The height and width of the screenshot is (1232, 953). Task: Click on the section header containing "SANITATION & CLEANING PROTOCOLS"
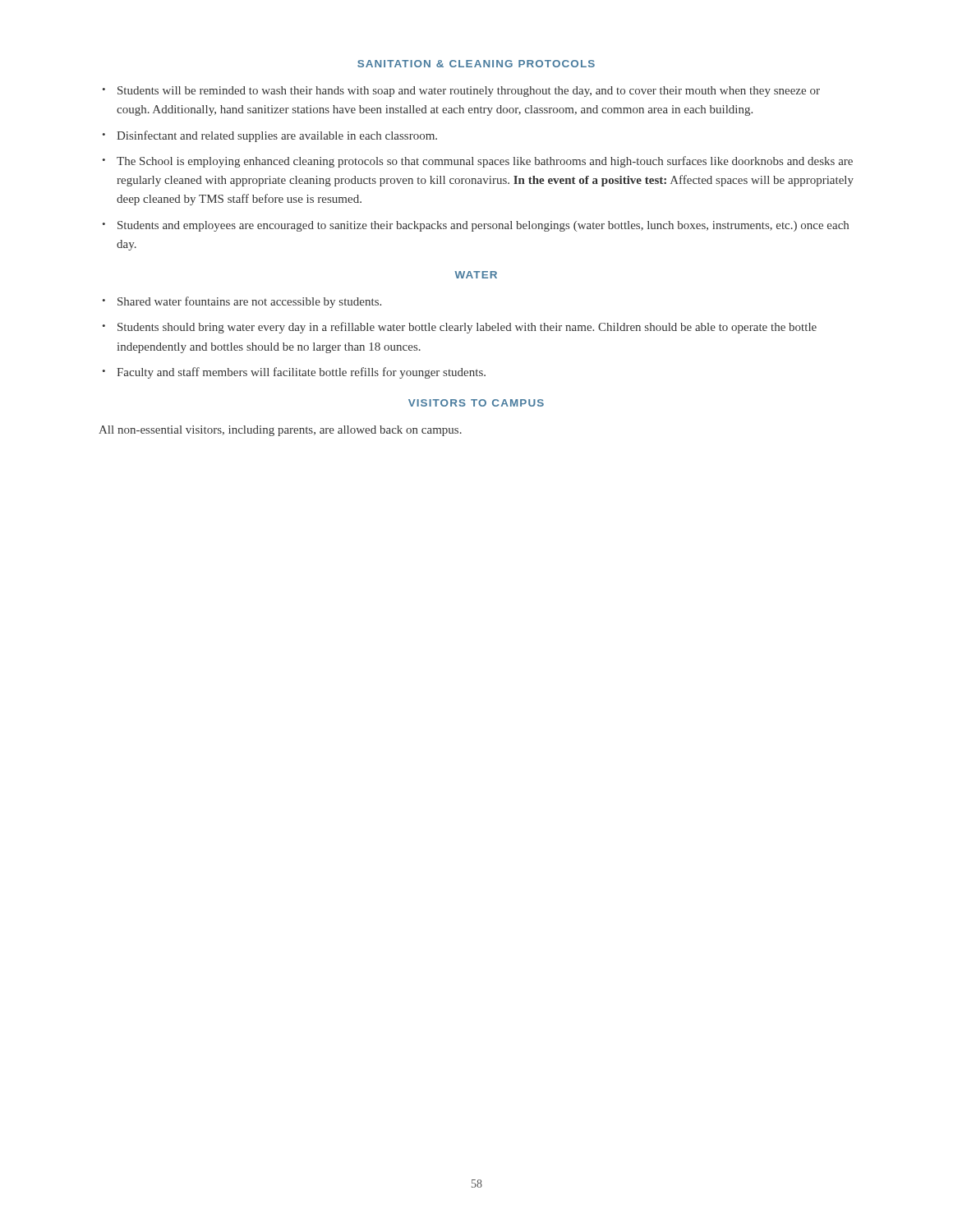point(476,64)
